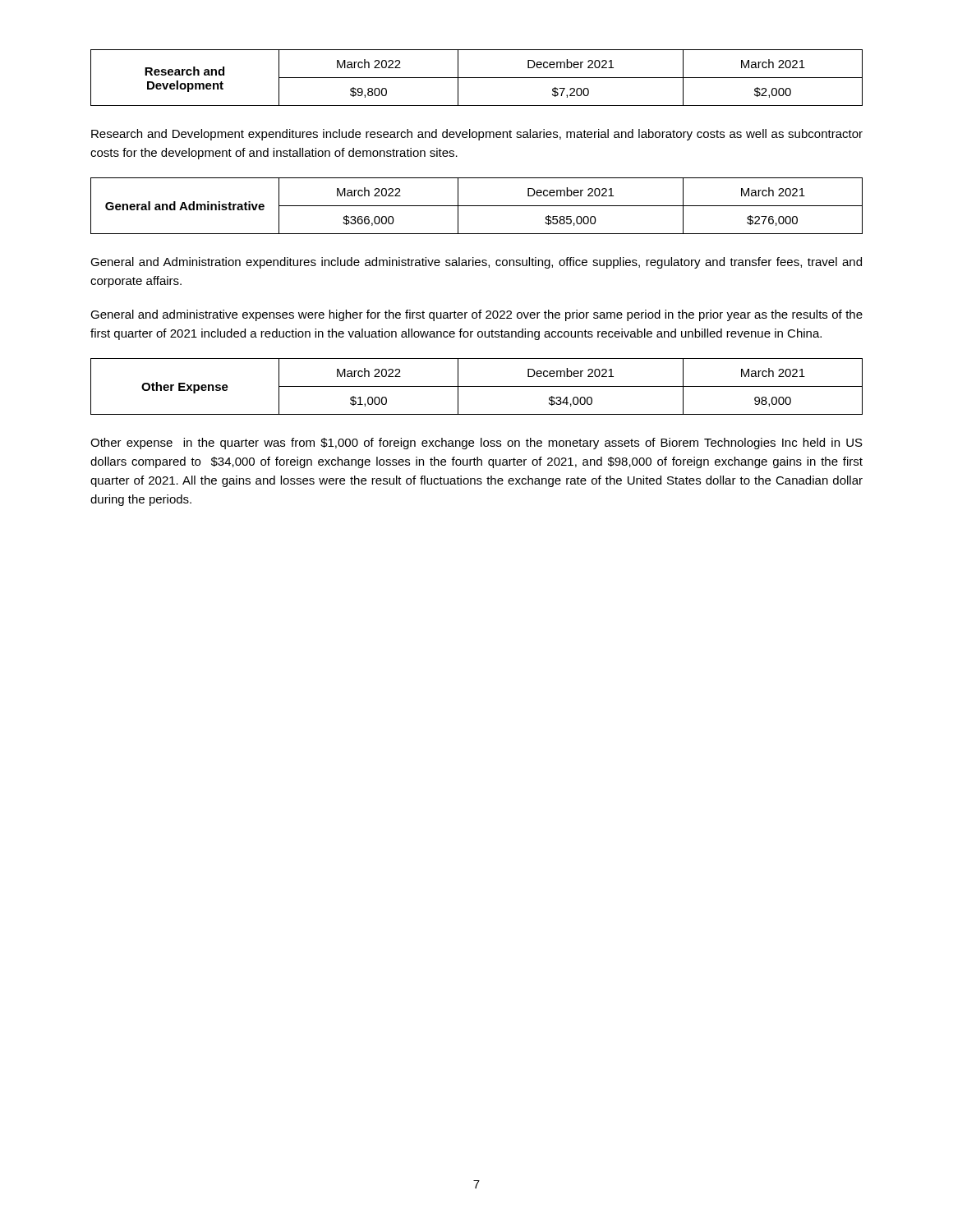Find the block on this page that starts "General and Administration expenditures"

[x=476, y=271]
